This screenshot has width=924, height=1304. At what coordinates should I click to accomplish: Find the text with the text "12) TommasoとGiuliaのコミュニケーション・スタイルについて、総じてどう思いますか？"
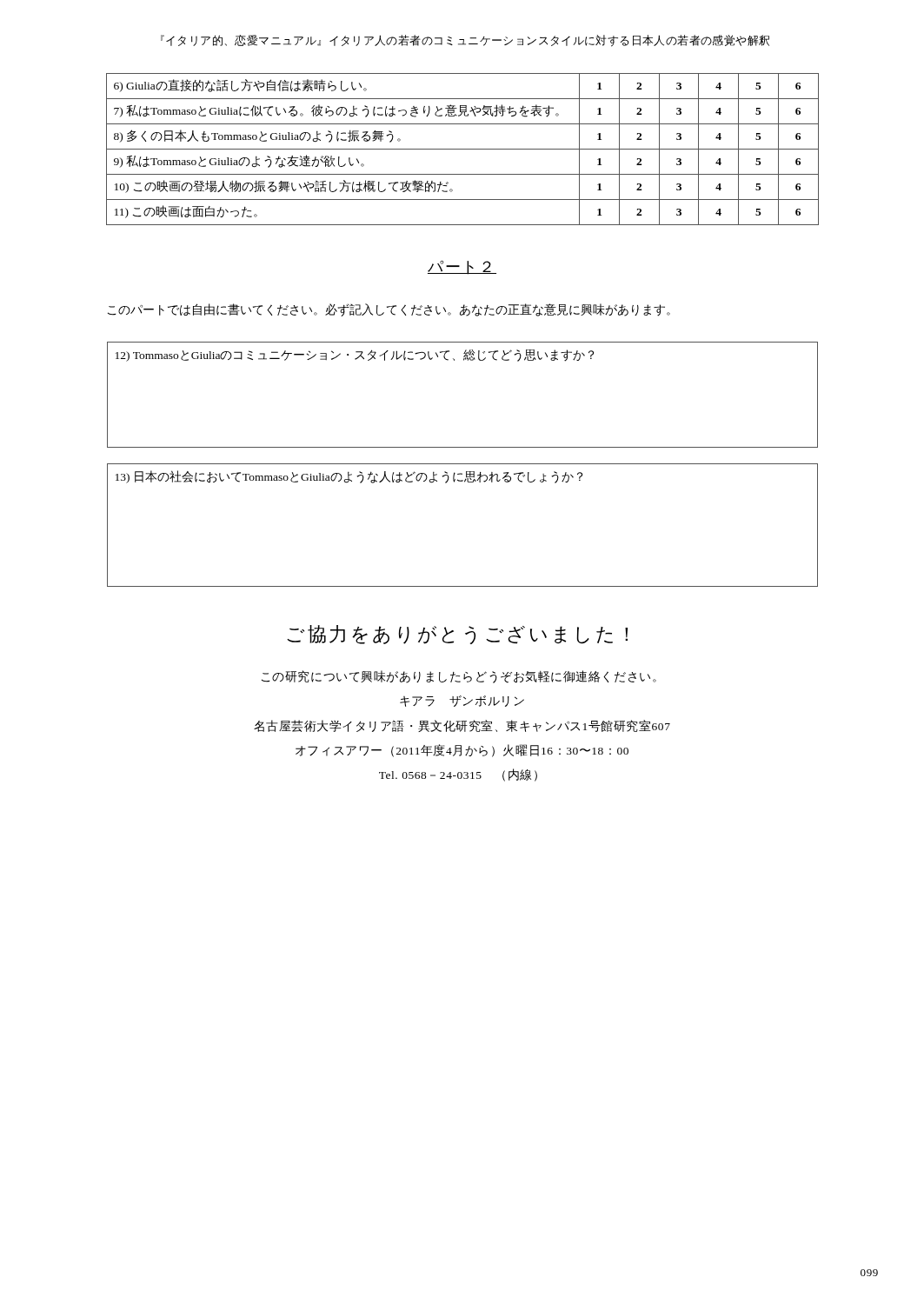point(355,356)
